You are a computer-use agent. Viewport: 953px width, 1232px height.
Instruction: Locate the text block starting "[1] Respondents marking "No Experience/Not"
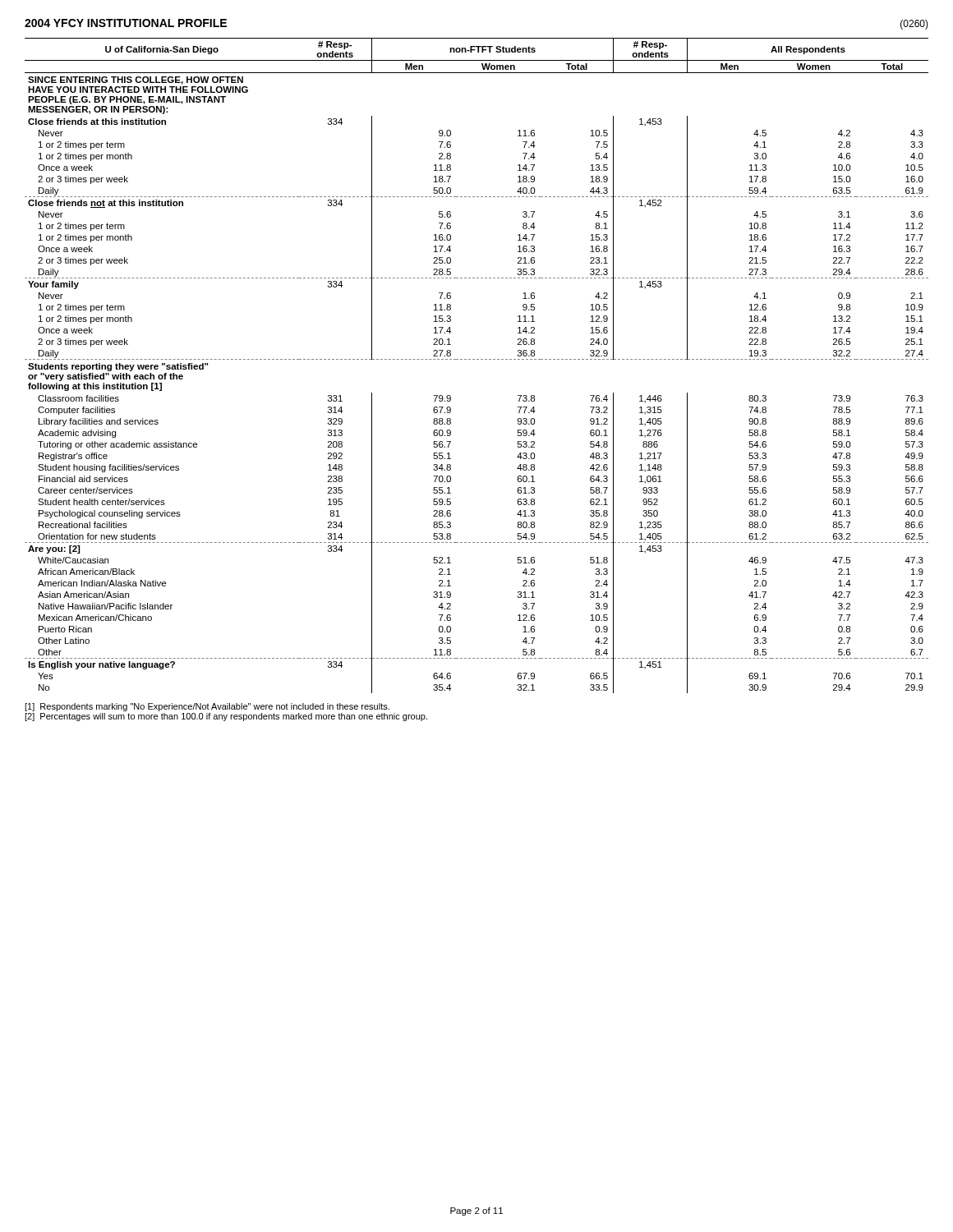click(x=207, y=706)
